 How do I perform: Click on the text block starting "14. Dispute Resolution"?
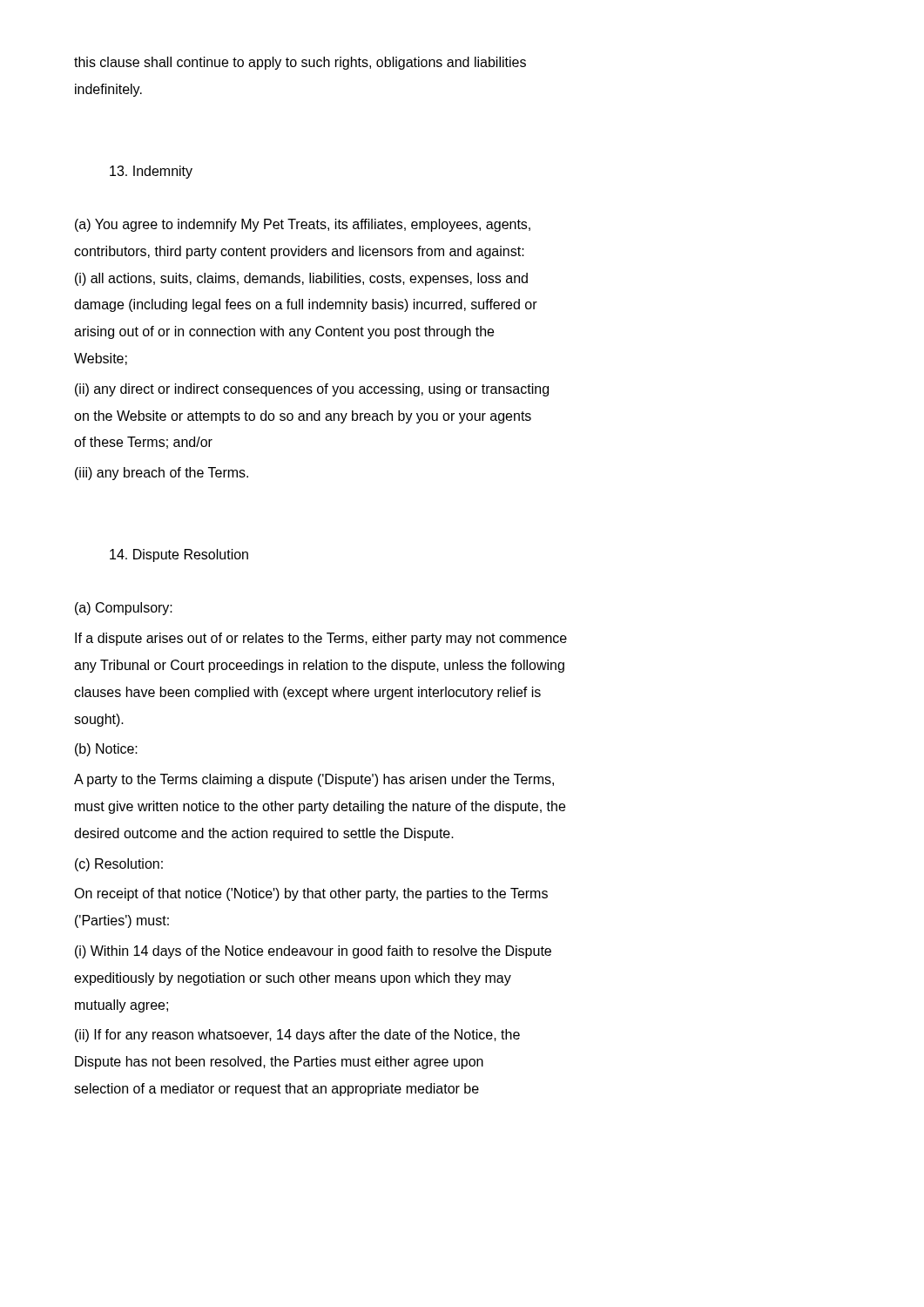click(179, 555)
